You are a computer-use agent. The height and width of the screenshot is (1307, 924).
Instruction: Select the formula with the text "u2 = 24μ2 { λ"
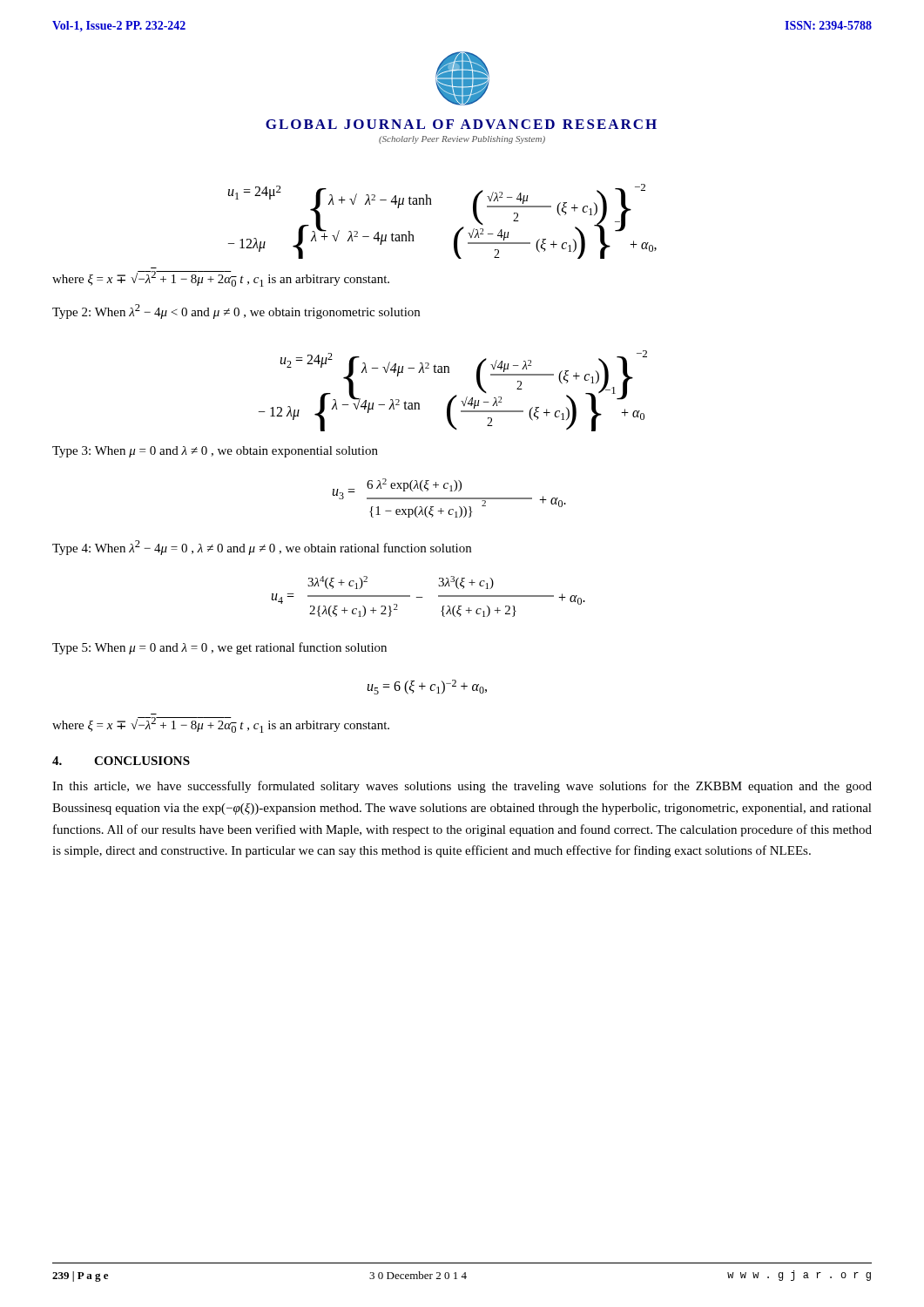pos(462,381)
